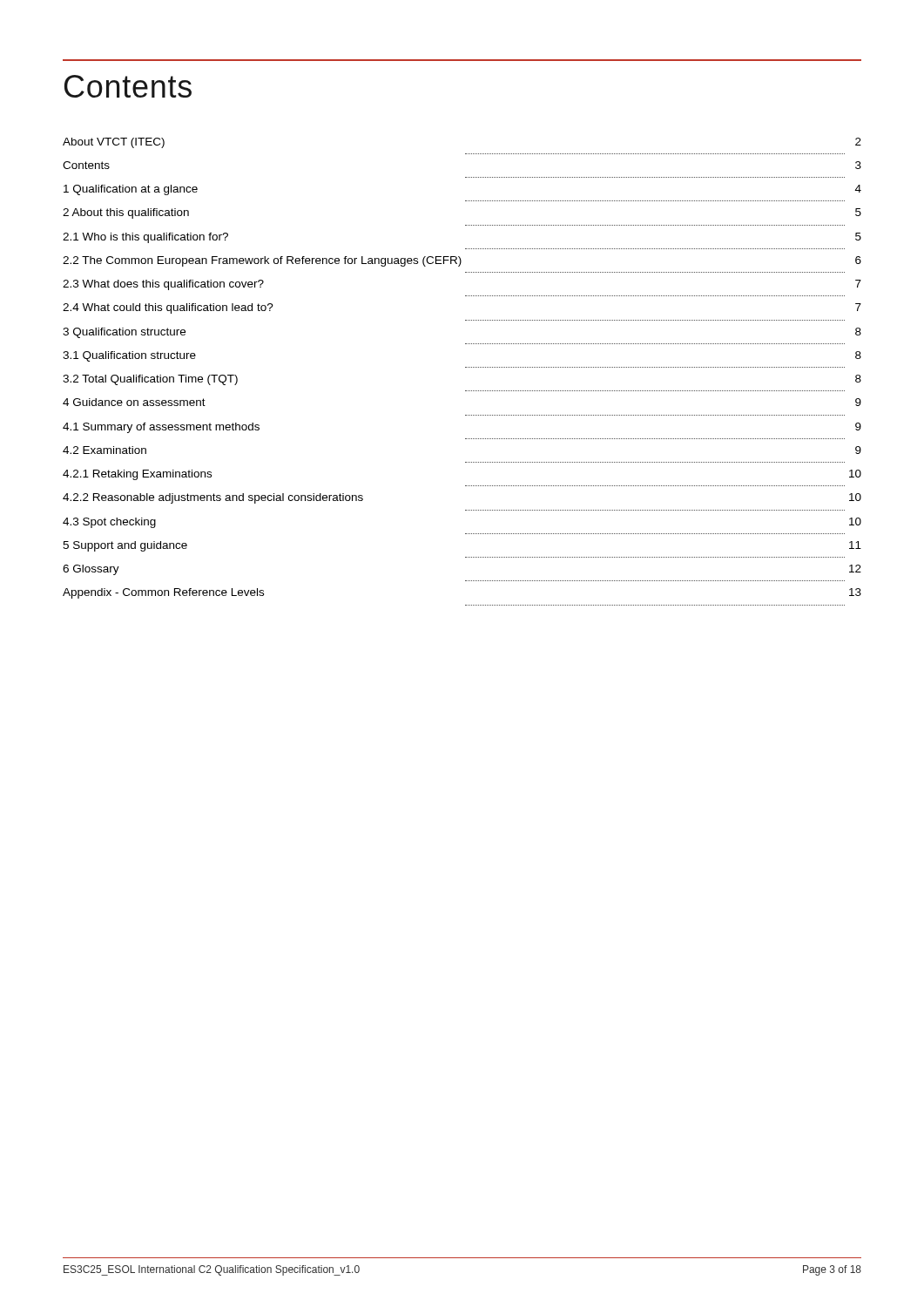Click the passage that begins "2.1 Who is this qualification for?"

pyautogui.click(x=462, y=237)
